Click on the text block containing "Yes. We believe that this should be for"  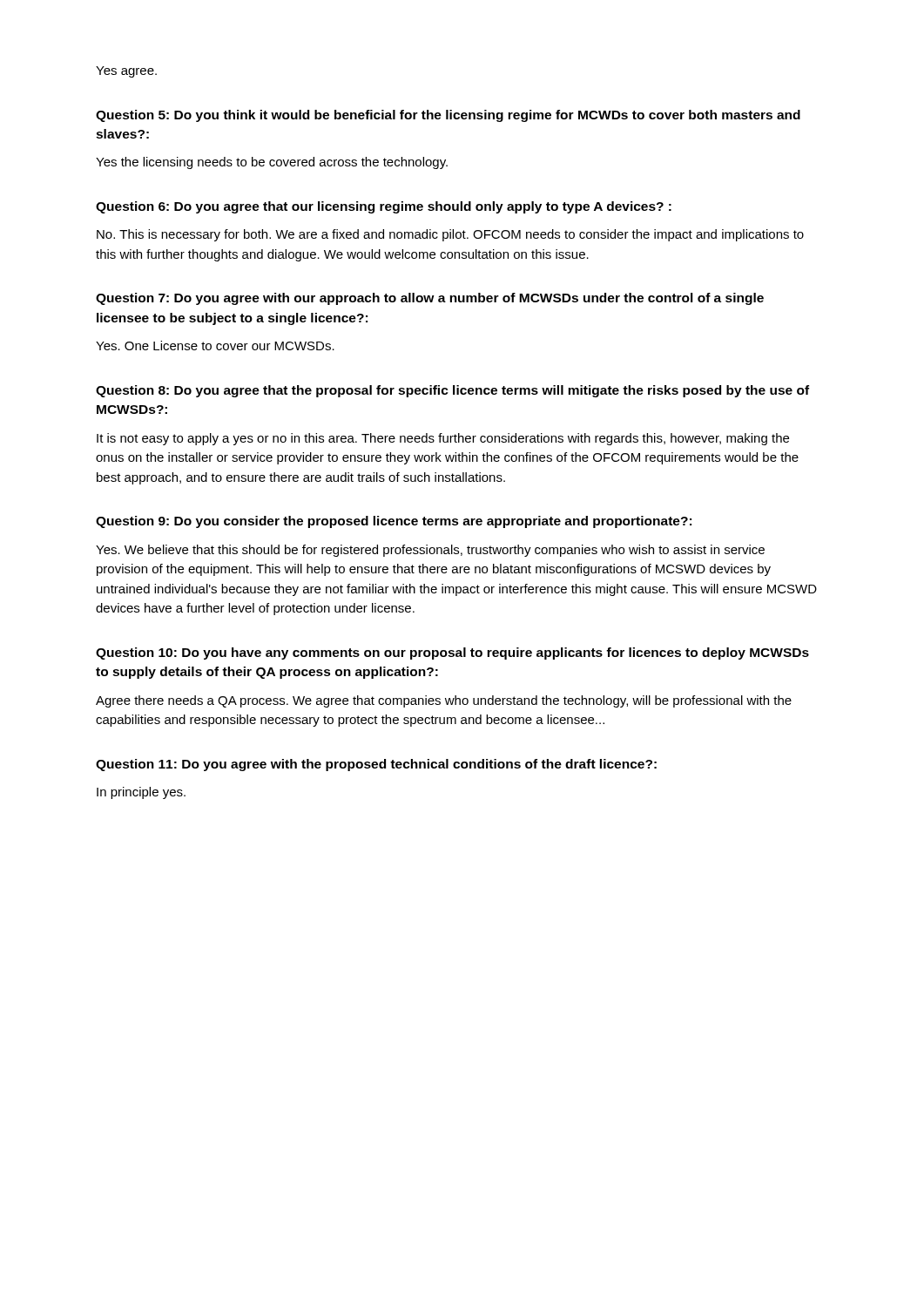pos(456,579)
